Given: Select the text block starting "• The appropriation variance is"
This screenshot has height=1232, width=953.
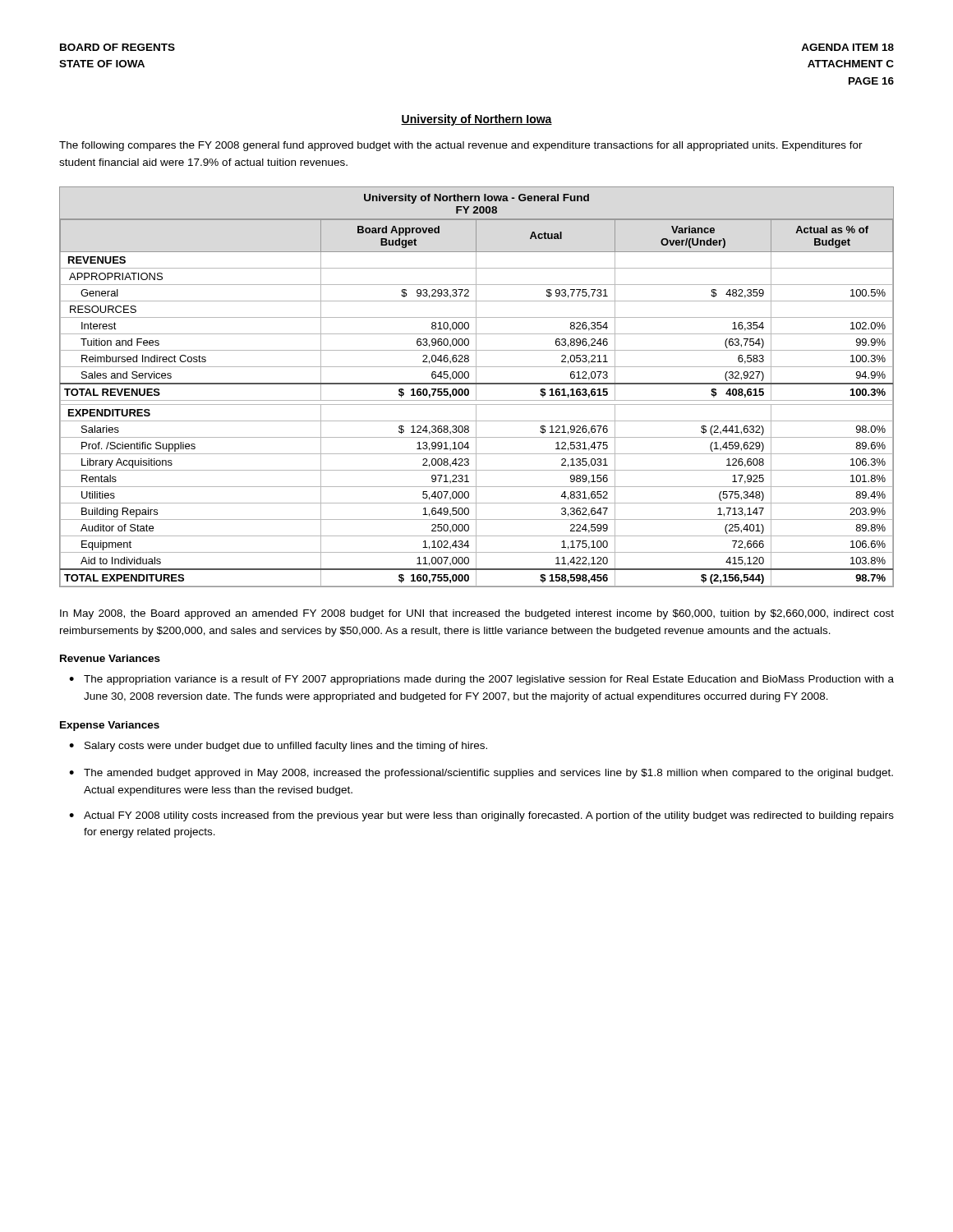Looking at the screenshot, I should (481, 689).
